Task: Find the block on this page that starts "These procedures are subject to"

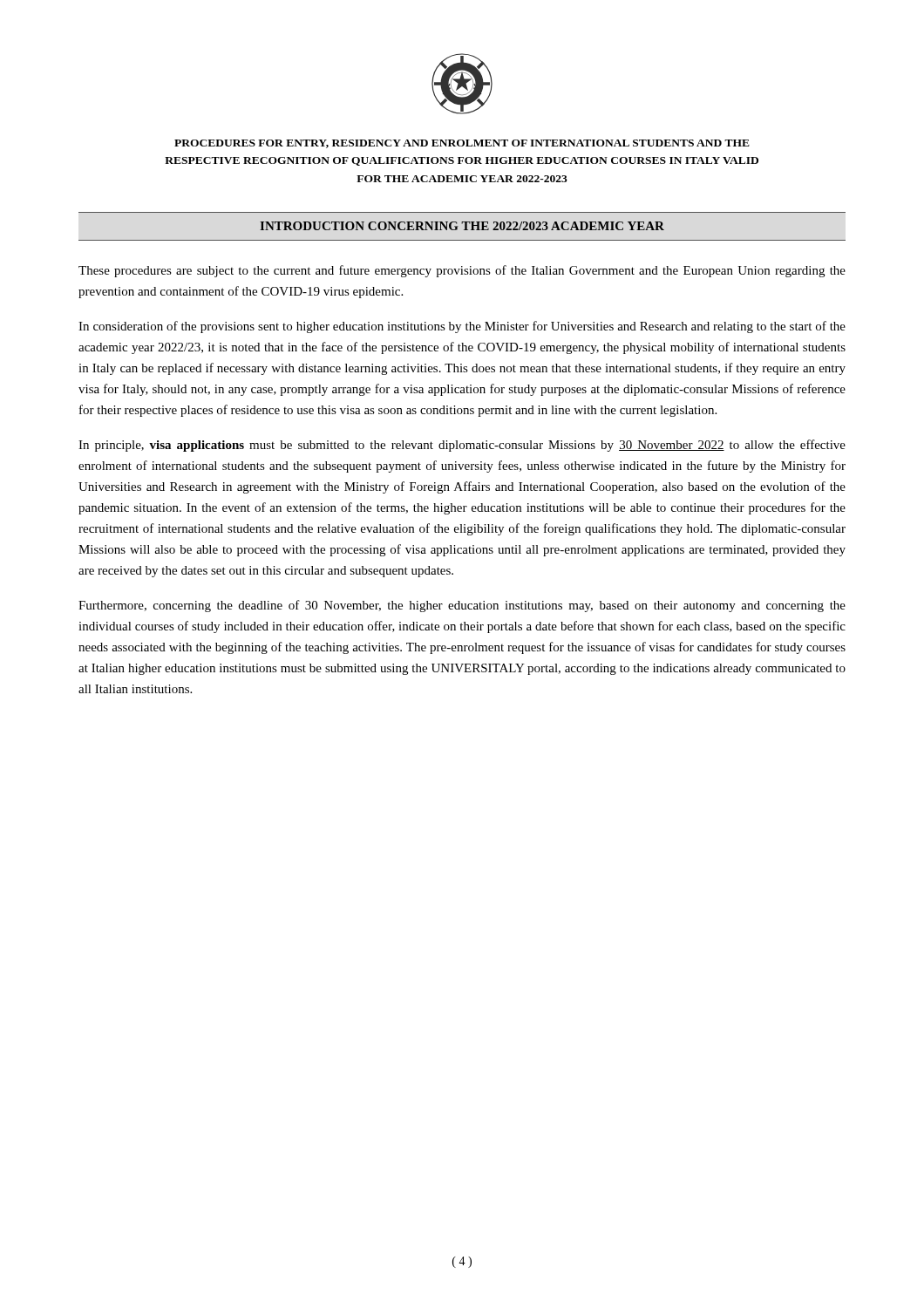Action: (462, 281)
